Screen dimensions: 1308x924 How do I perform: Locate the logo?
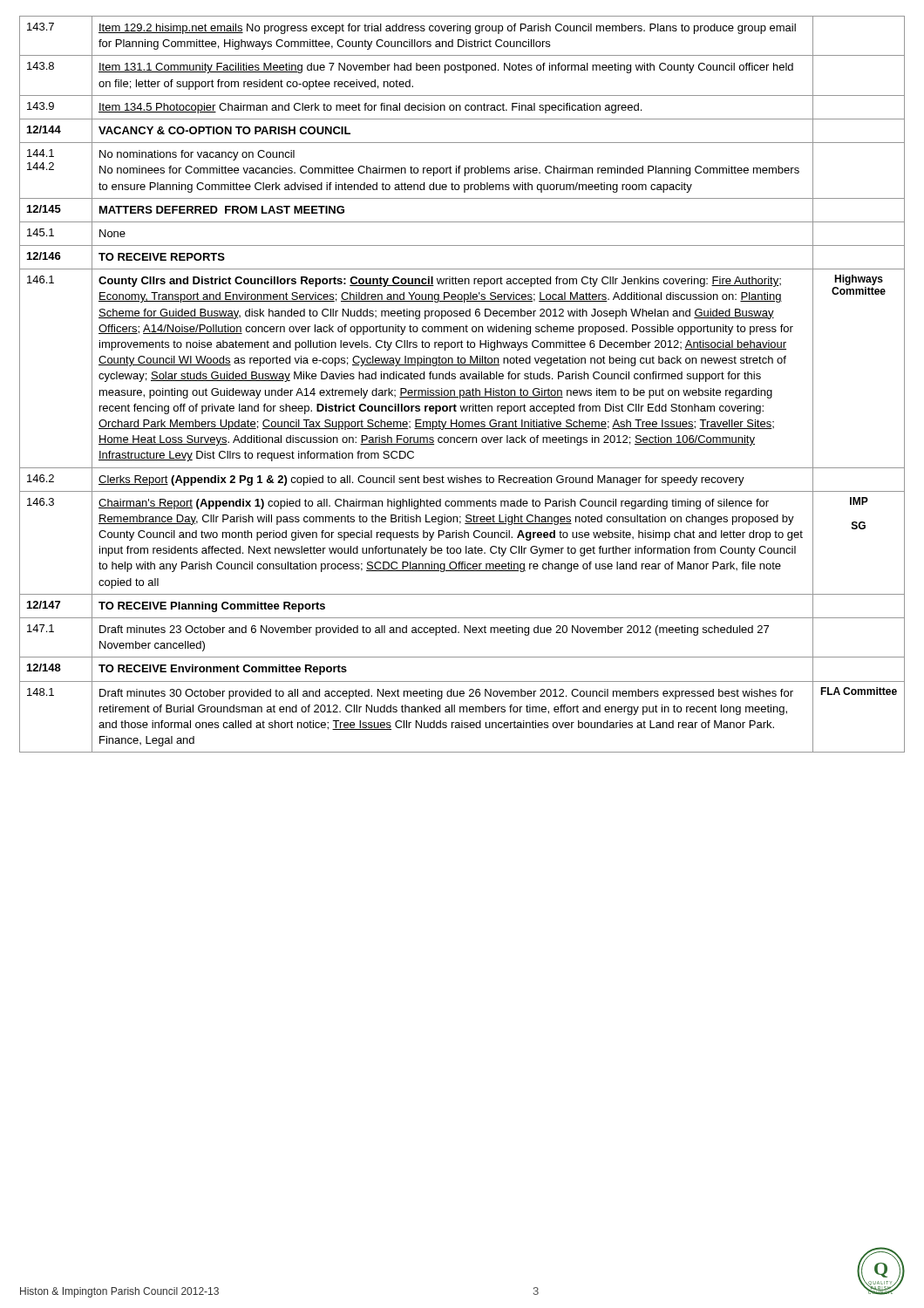879,1272
